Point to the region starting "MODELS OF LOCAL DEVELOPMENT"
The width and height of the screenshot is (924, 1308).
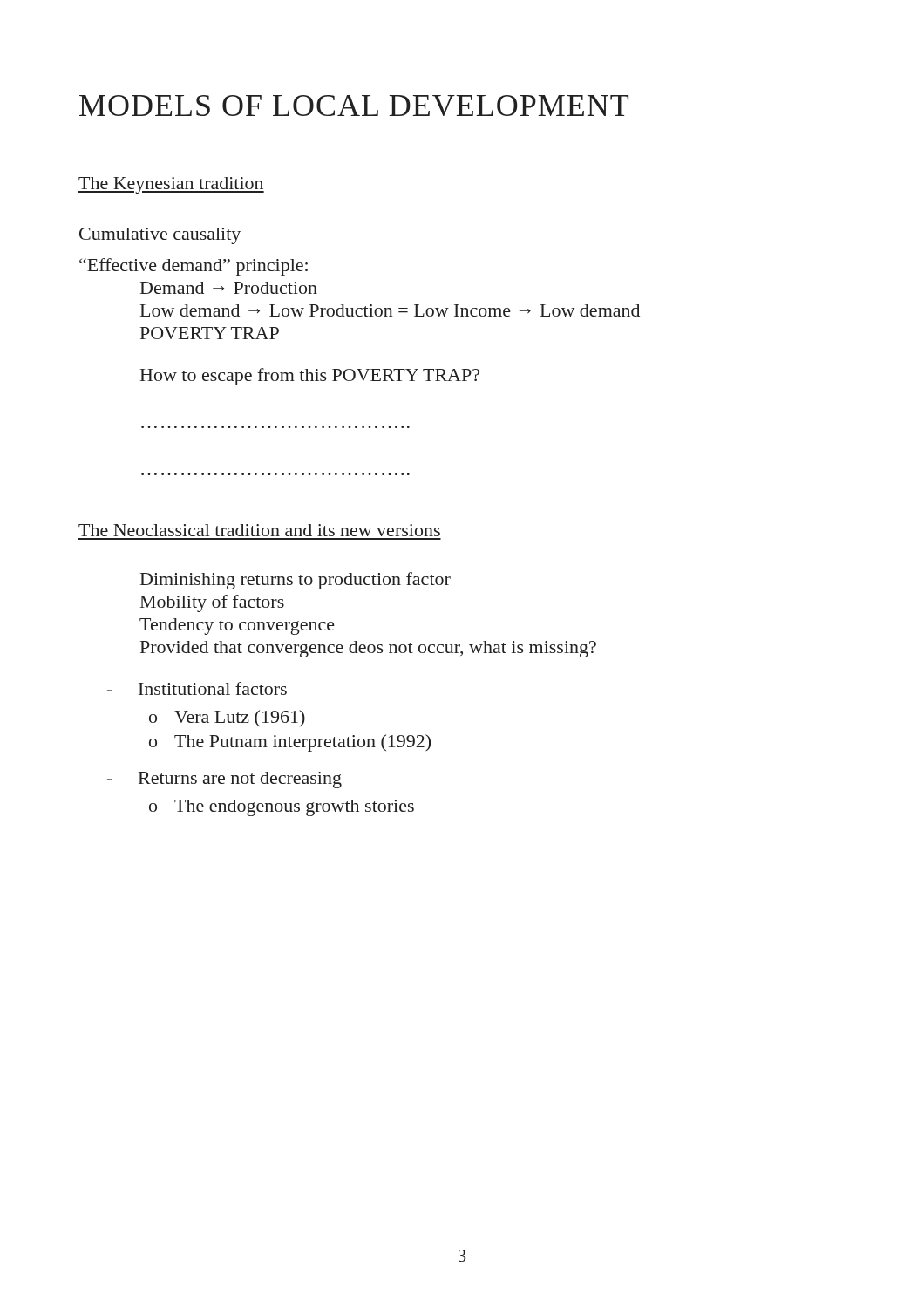tap(354, 105)
